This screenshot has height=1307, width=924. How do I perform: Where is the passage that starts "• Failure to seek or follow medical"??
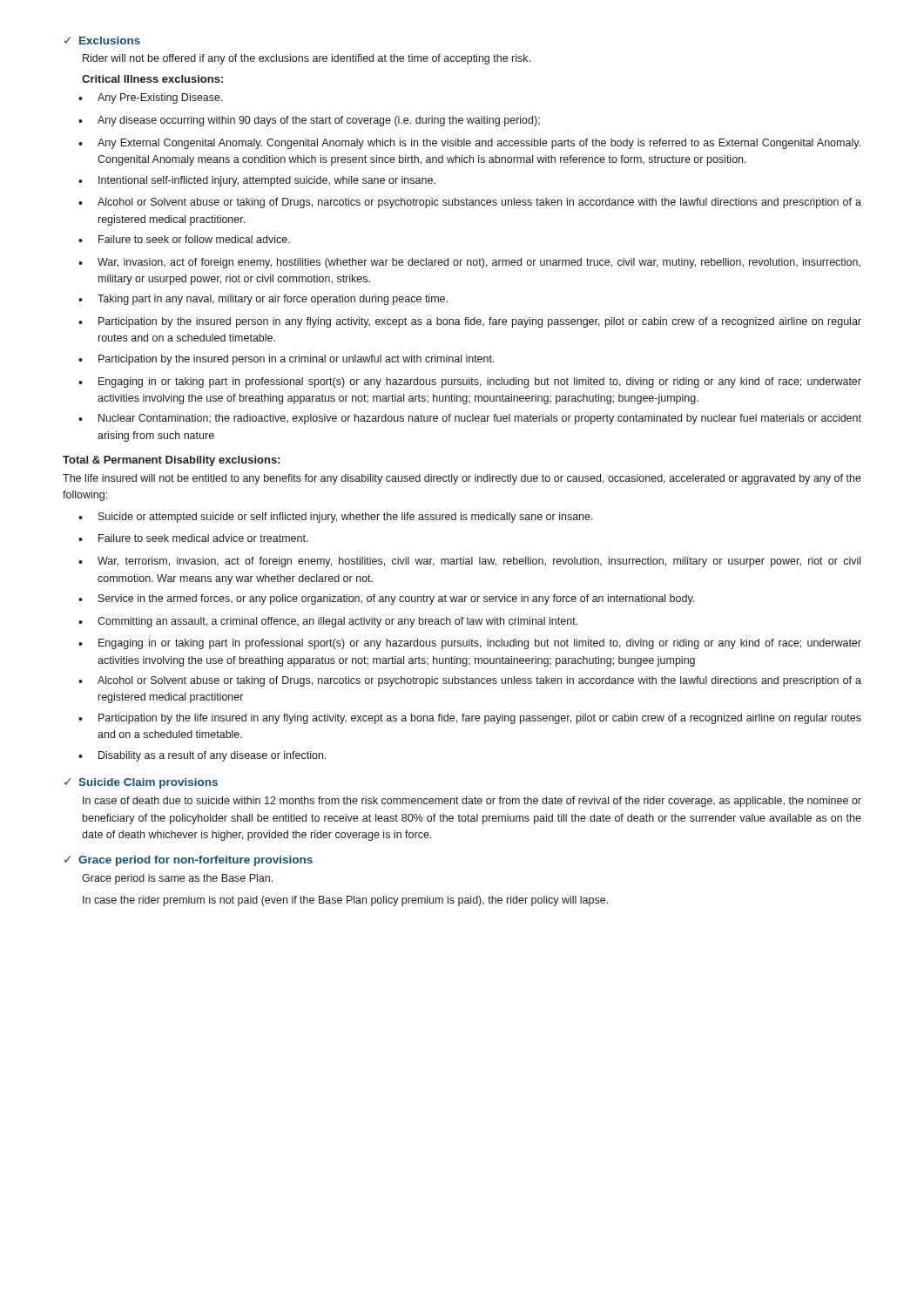click(x=184, y=239)
